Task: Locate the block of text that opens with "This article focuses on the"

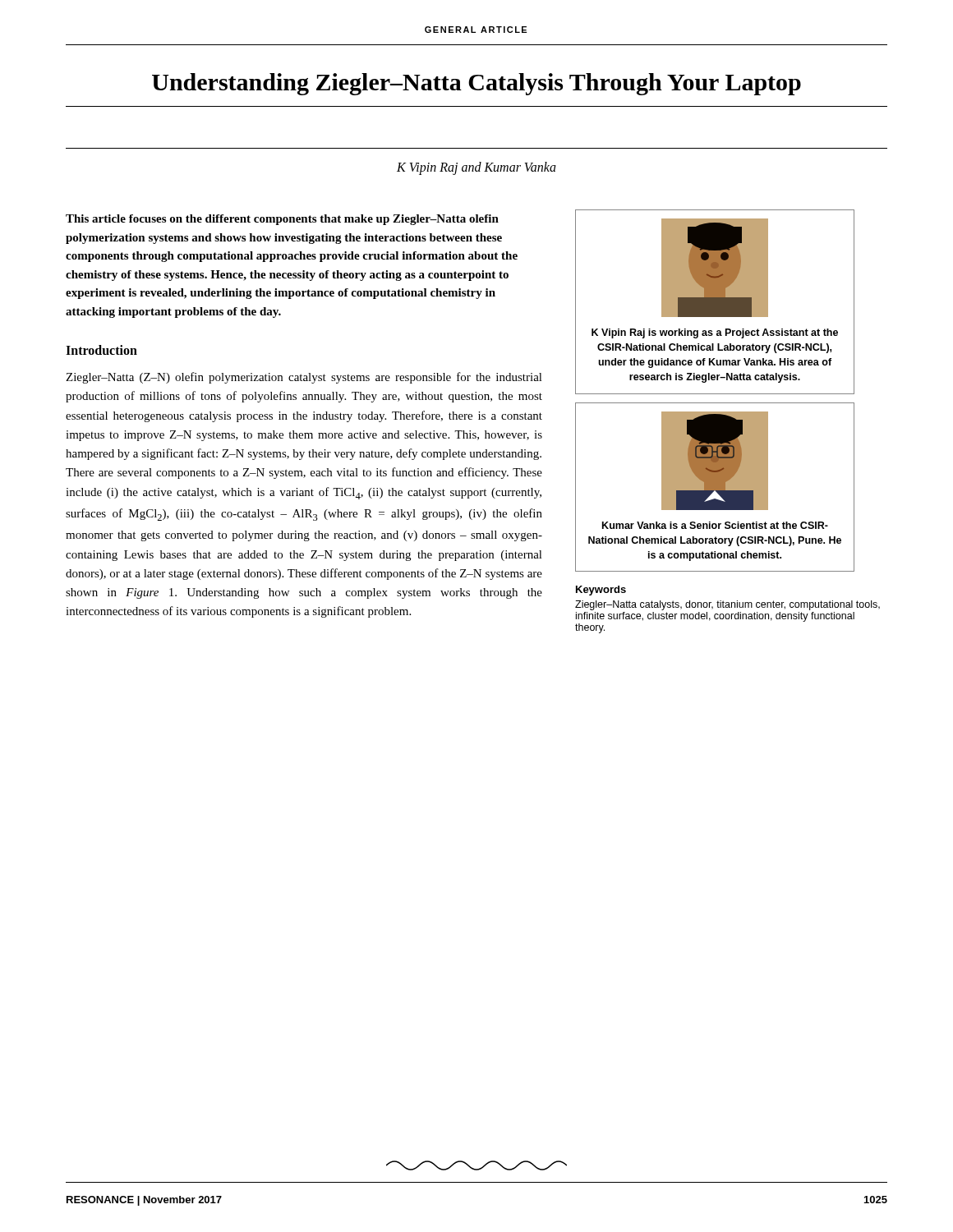Action: (x=292, y=265)
